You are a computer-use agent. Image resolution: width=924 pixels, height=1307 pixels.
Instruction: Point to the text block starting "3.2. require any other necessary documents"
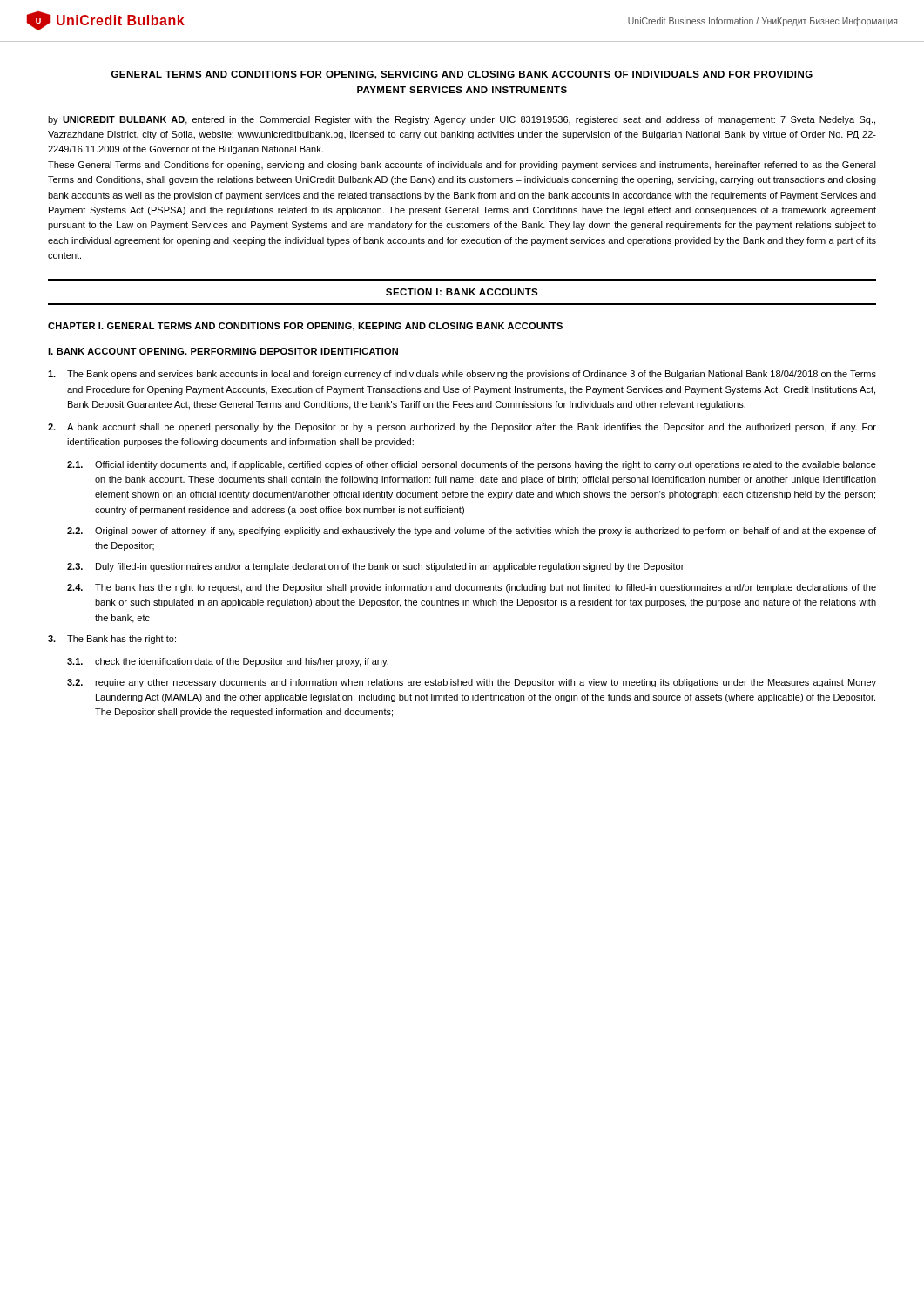coord(472,698)
